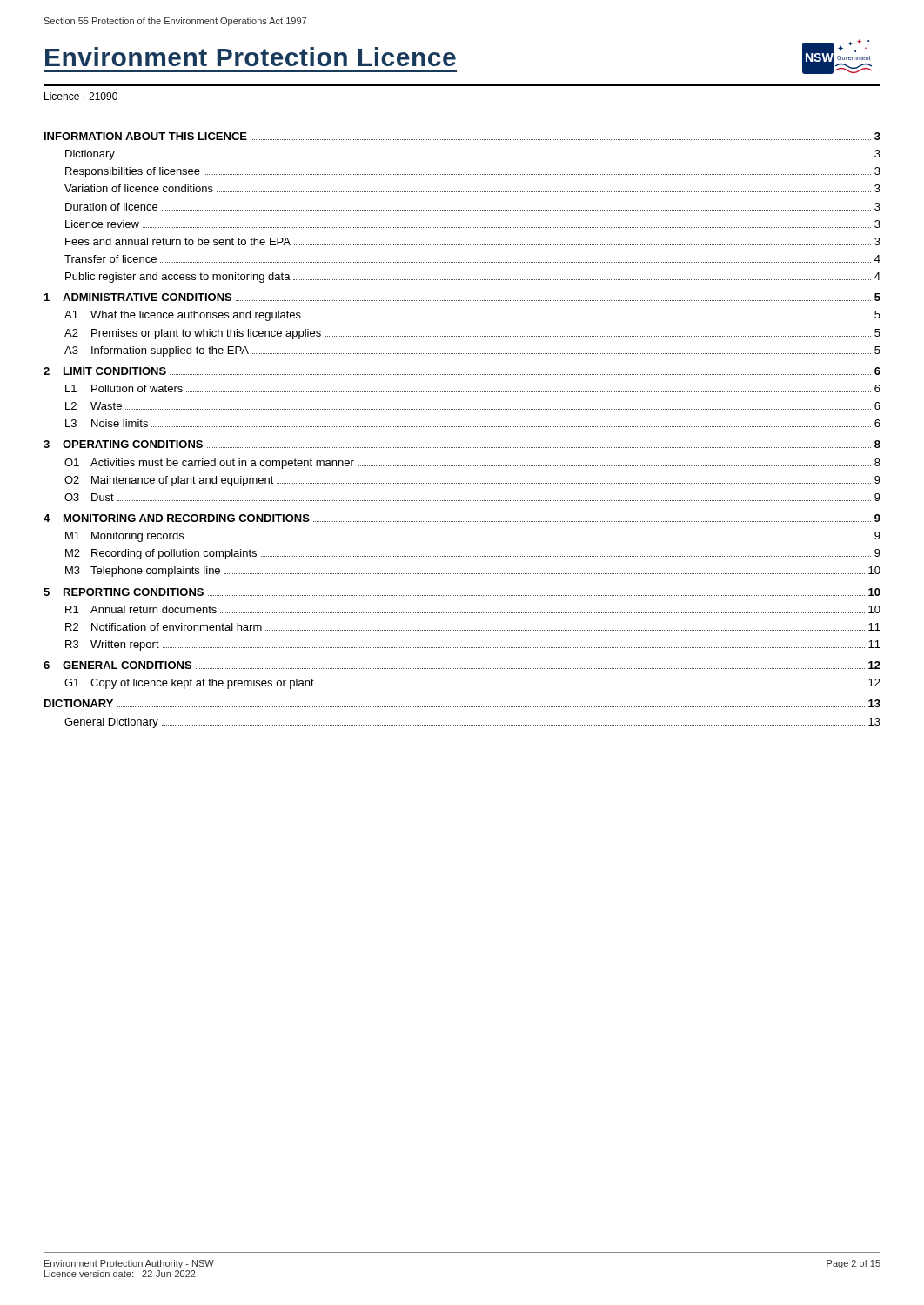
Task: Click on the text starting "Variation of licence conditions 3"
Action: pyautogui.click(x=472, y=189)
